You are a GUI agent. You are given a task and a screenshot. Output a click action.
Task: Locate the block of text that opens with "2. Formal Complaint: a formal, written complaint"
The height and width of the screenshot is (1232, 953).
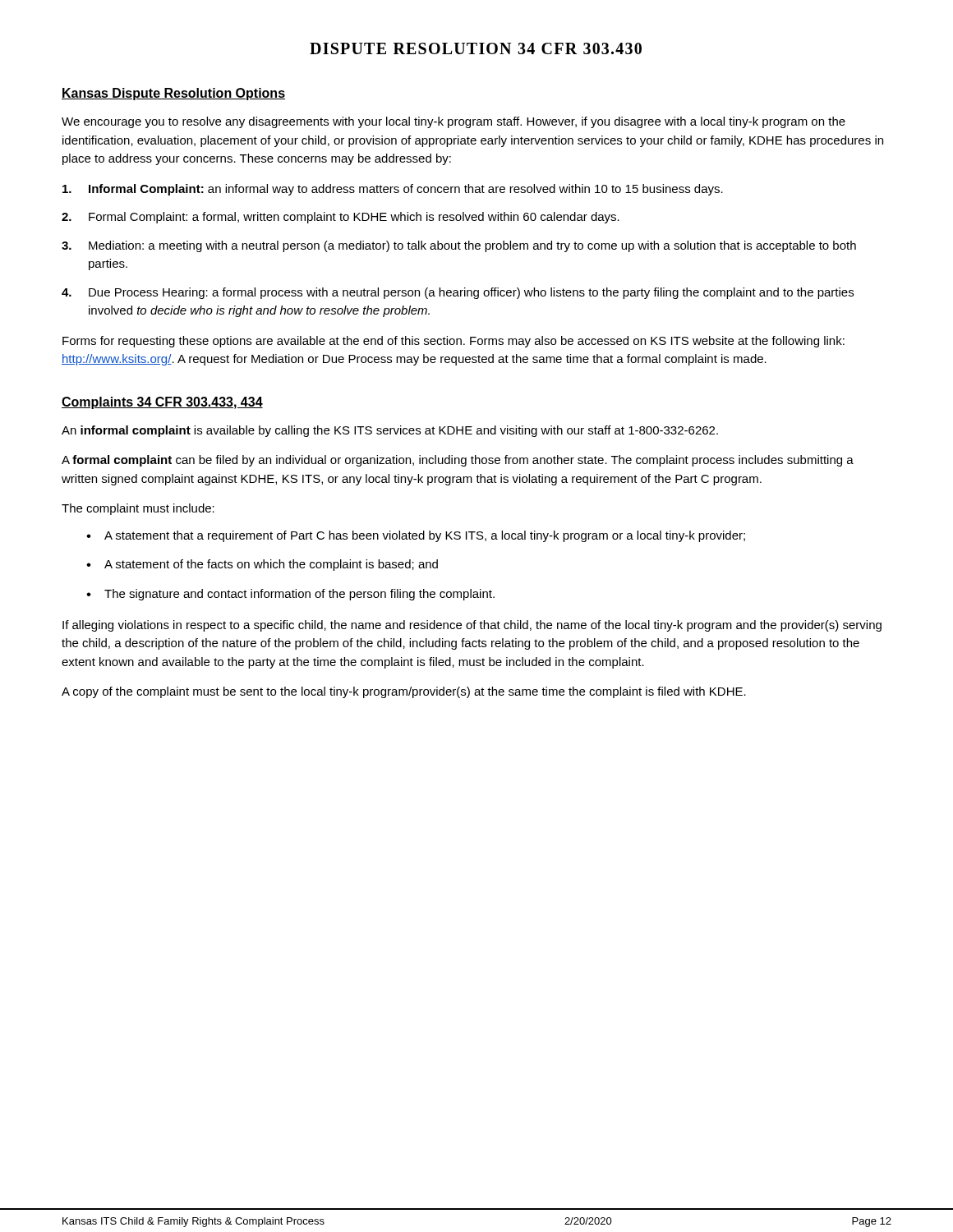click(476, 217)
